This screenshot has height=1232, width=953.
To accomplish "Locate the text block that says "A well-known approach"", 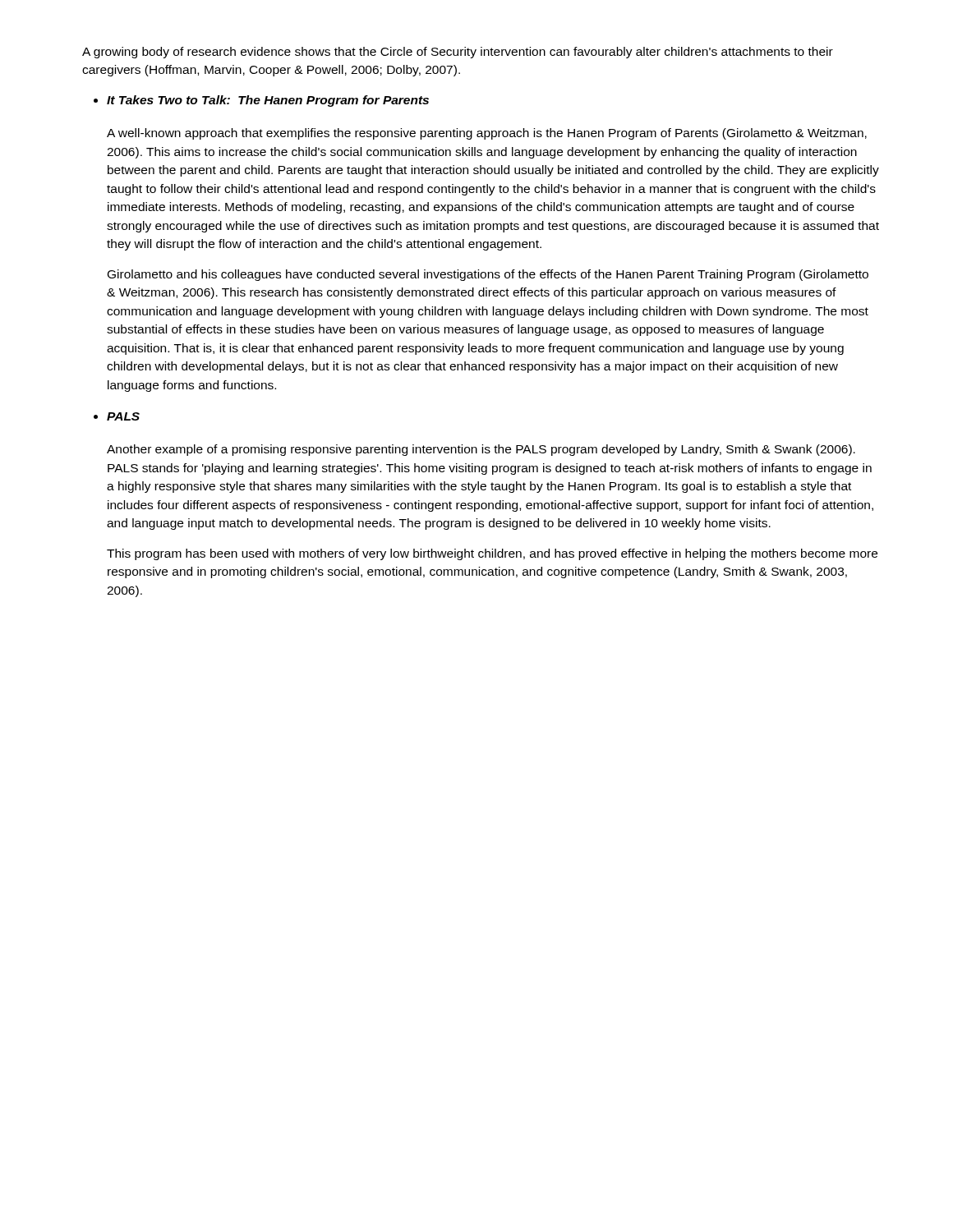I will [x=493, y=189].
